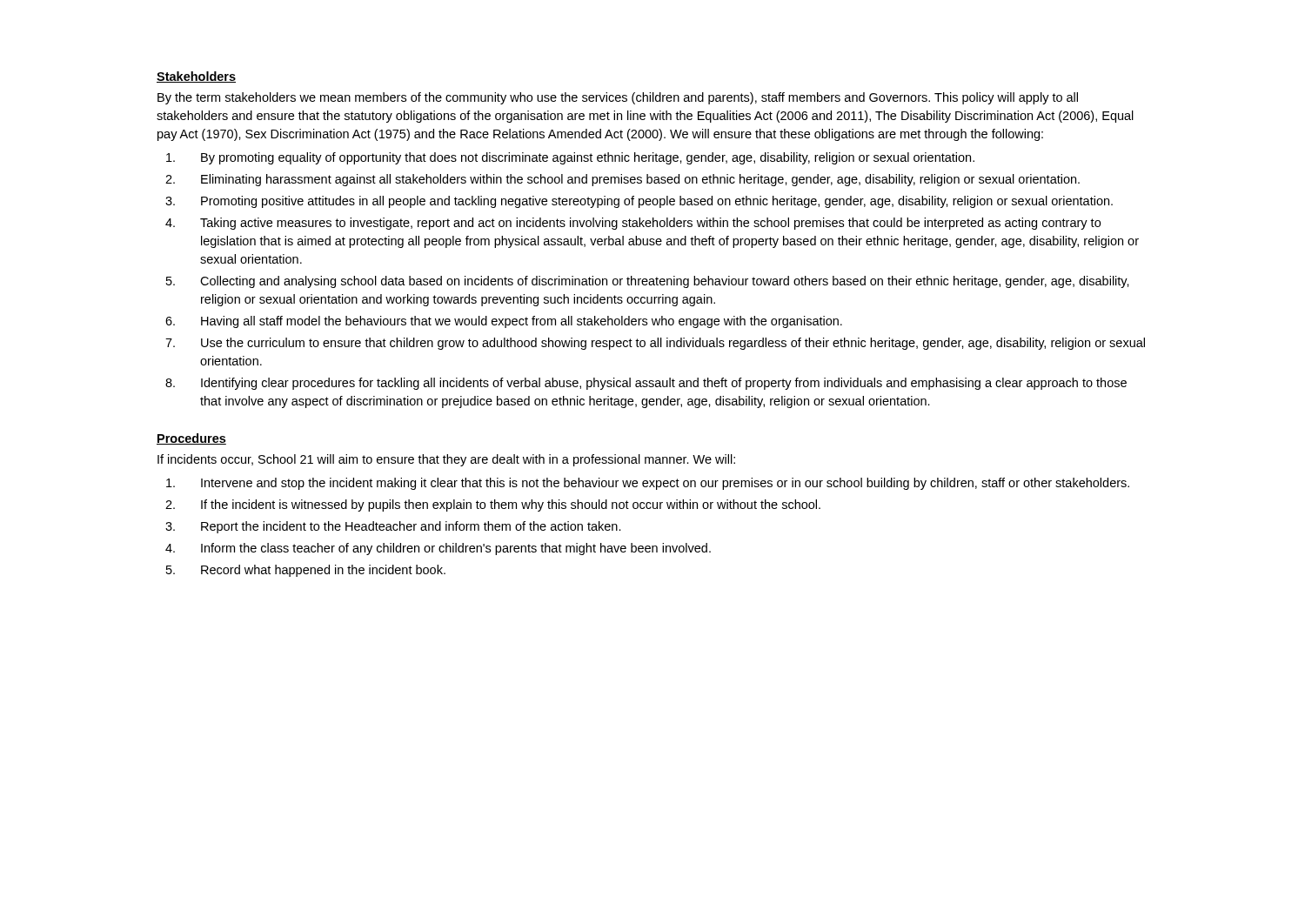
Task: Where is the passage that starts "By promoting equality of opportunity that does"?
Action: (x=652, y=158)
